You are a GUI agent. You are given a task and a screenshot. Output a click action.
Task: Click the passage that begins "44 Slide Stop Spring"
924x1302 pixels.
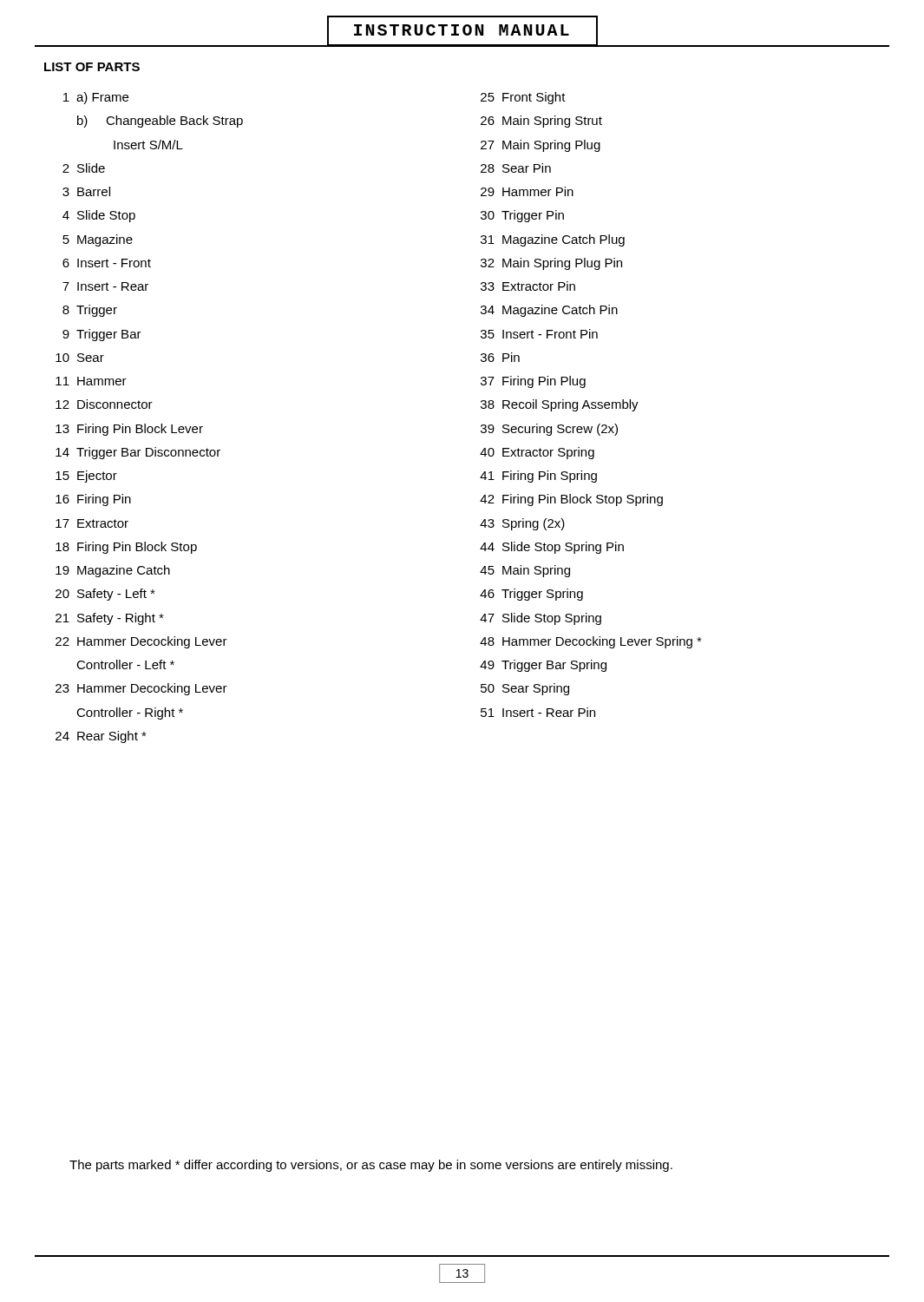[552, 548]
